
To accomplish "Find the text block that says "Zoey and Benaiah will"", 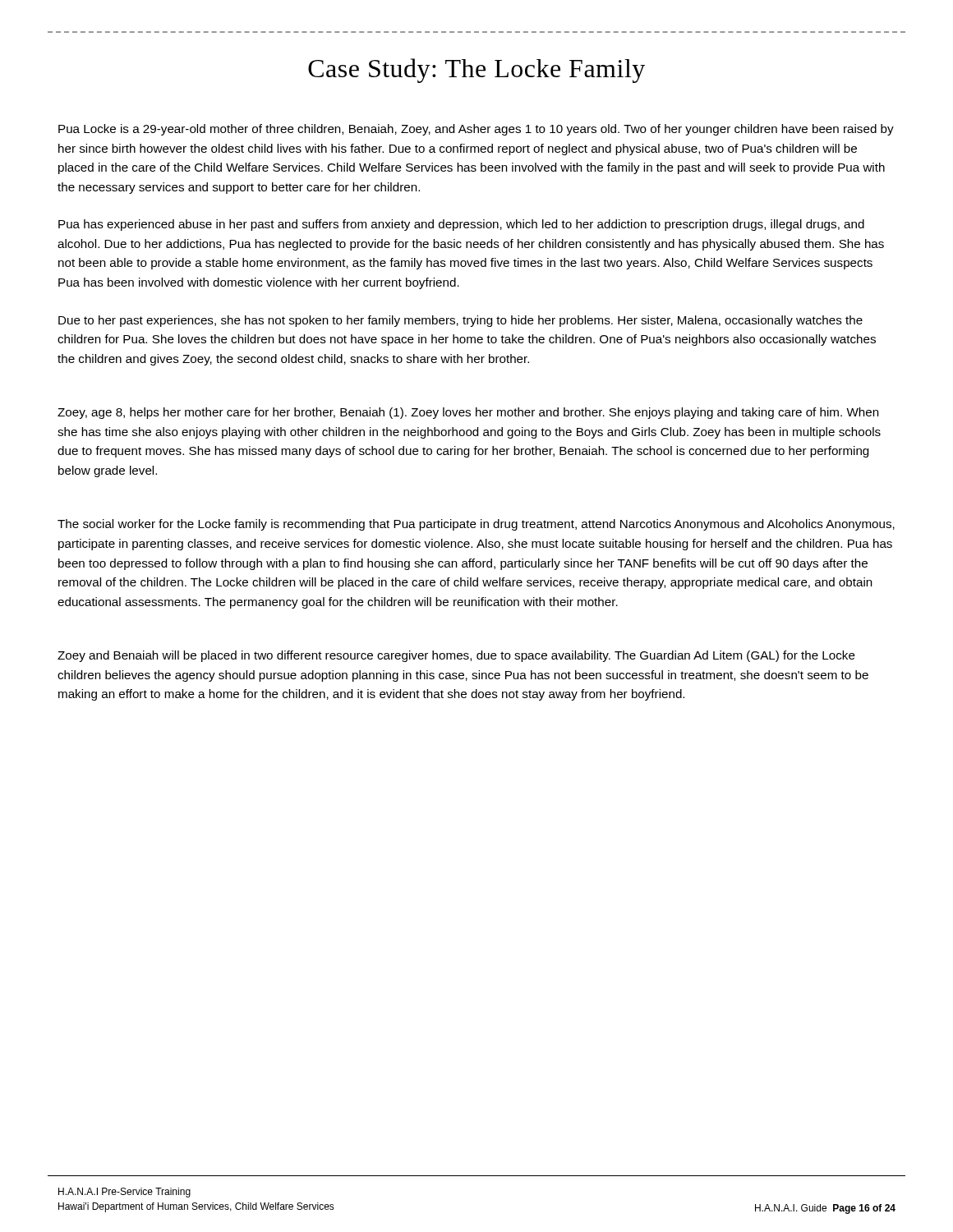I will click(x=463, y=675).
